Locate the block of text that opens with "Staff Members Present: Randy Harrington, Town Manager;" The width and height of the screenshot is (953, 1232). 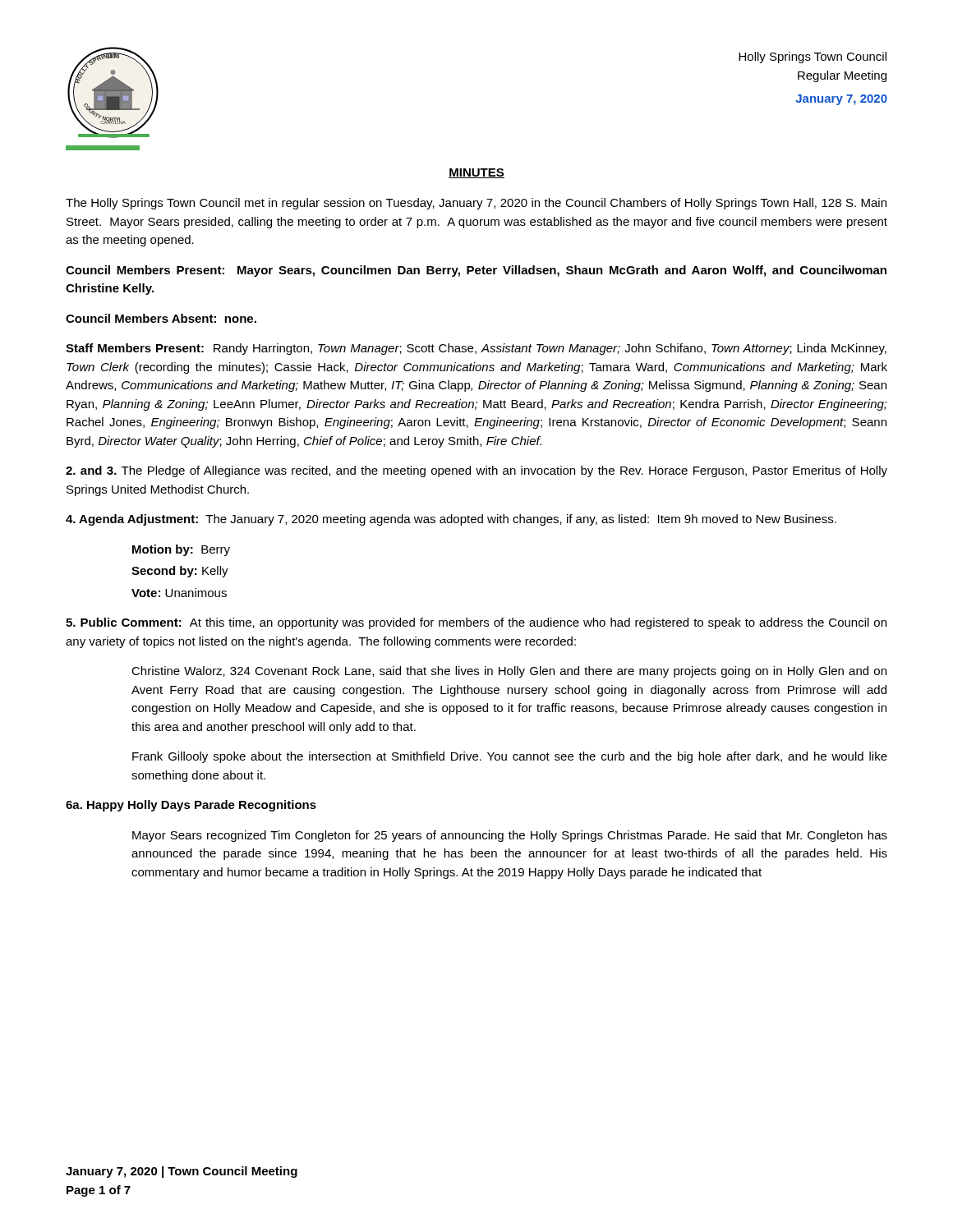pos(476,394)
